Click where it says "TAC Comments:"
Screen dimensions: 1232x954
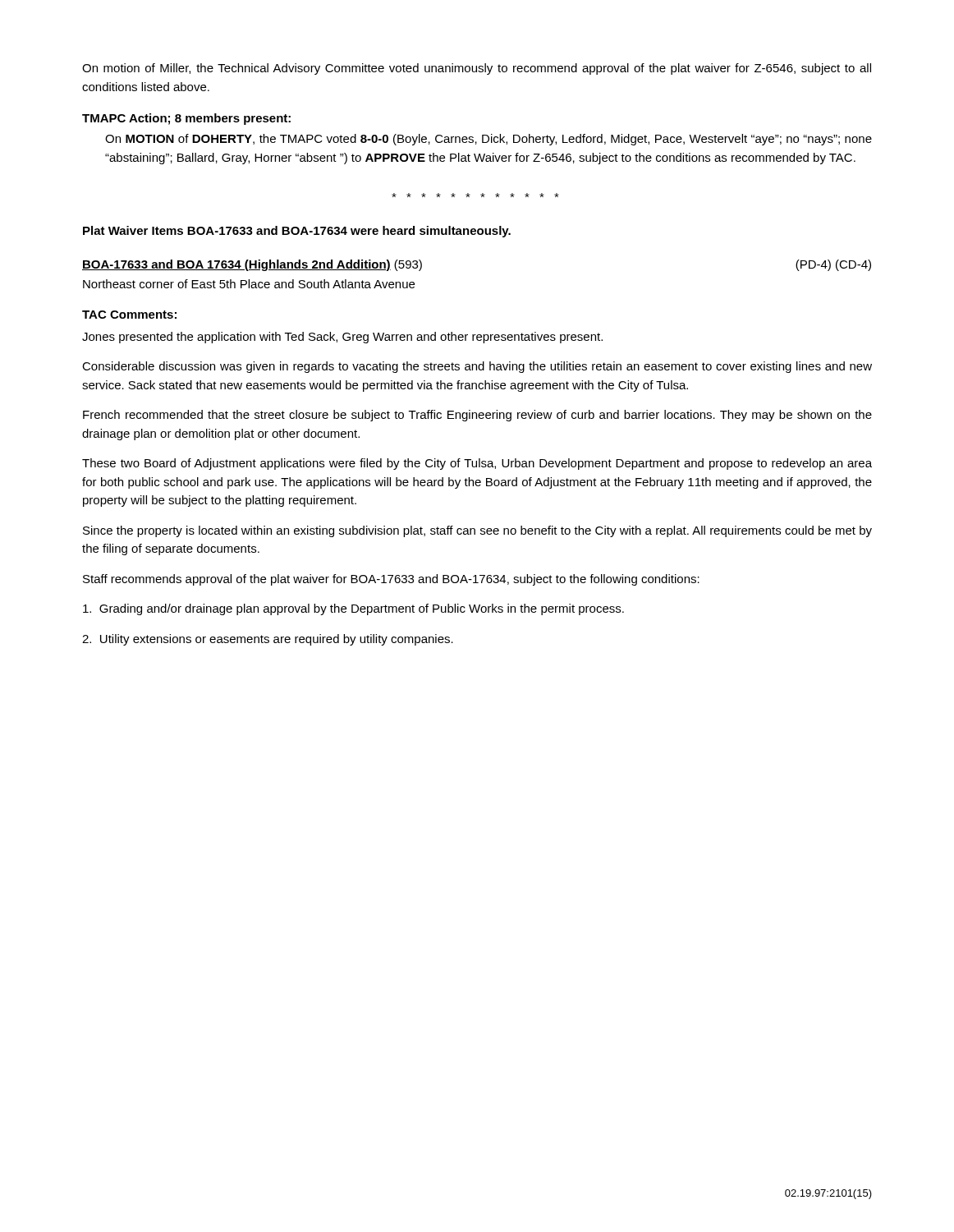click(130, 314)
